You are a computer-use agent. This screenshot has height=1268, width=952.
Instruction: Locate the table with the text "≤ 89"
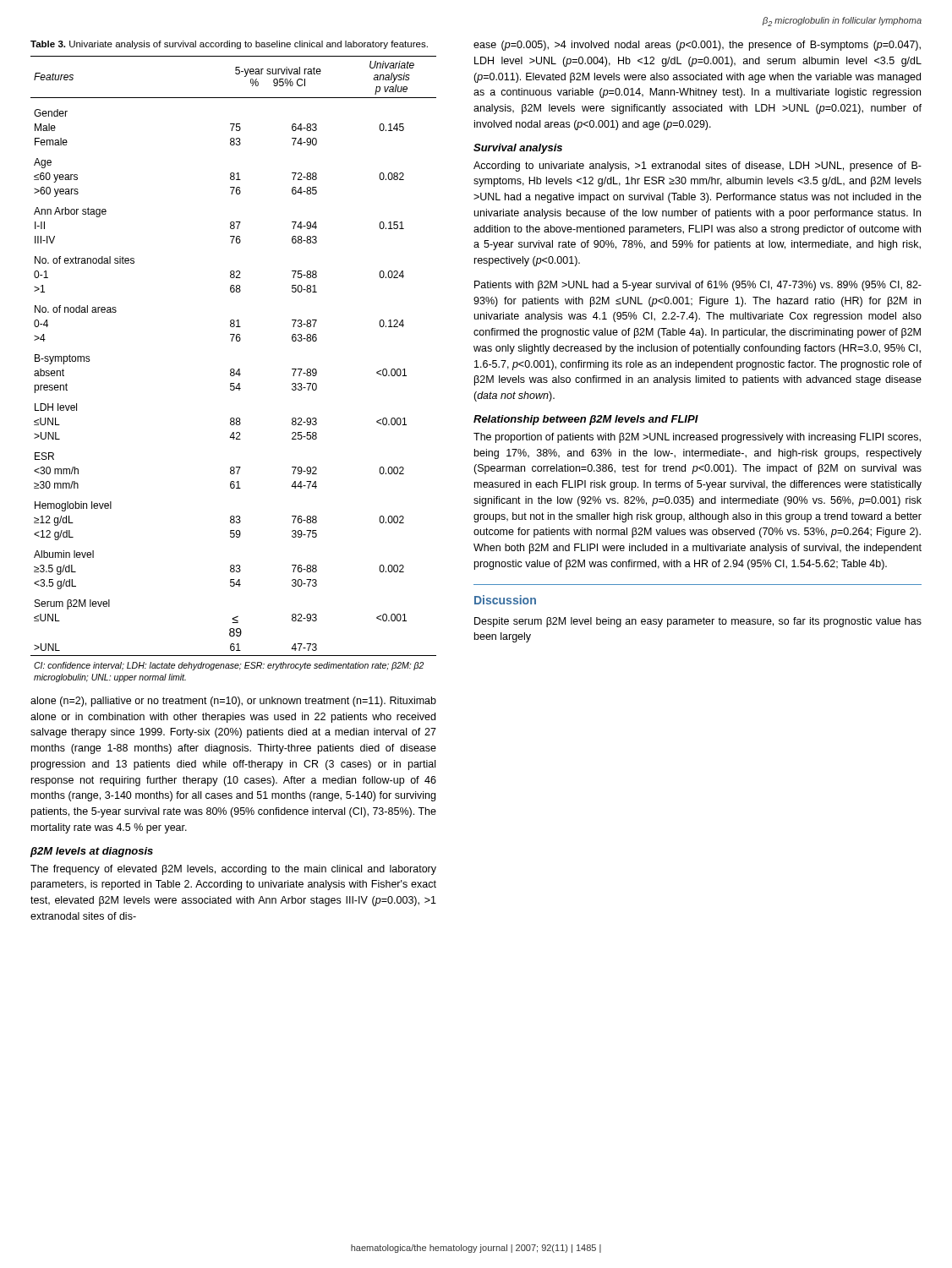pyautogui.click(x=233, y=370)
